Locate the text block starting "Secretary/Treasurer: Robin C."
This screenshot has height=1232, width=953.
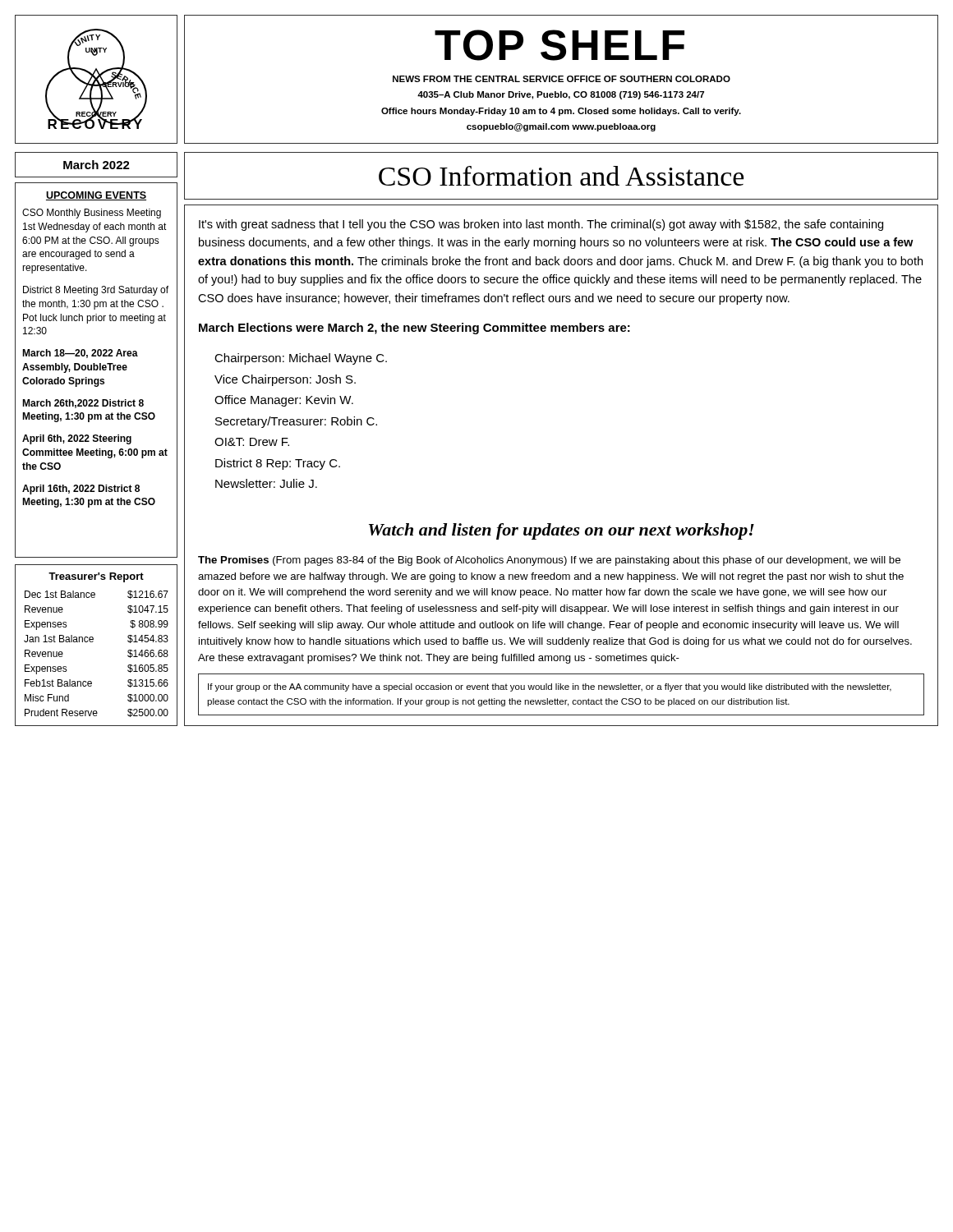point(296,421)
